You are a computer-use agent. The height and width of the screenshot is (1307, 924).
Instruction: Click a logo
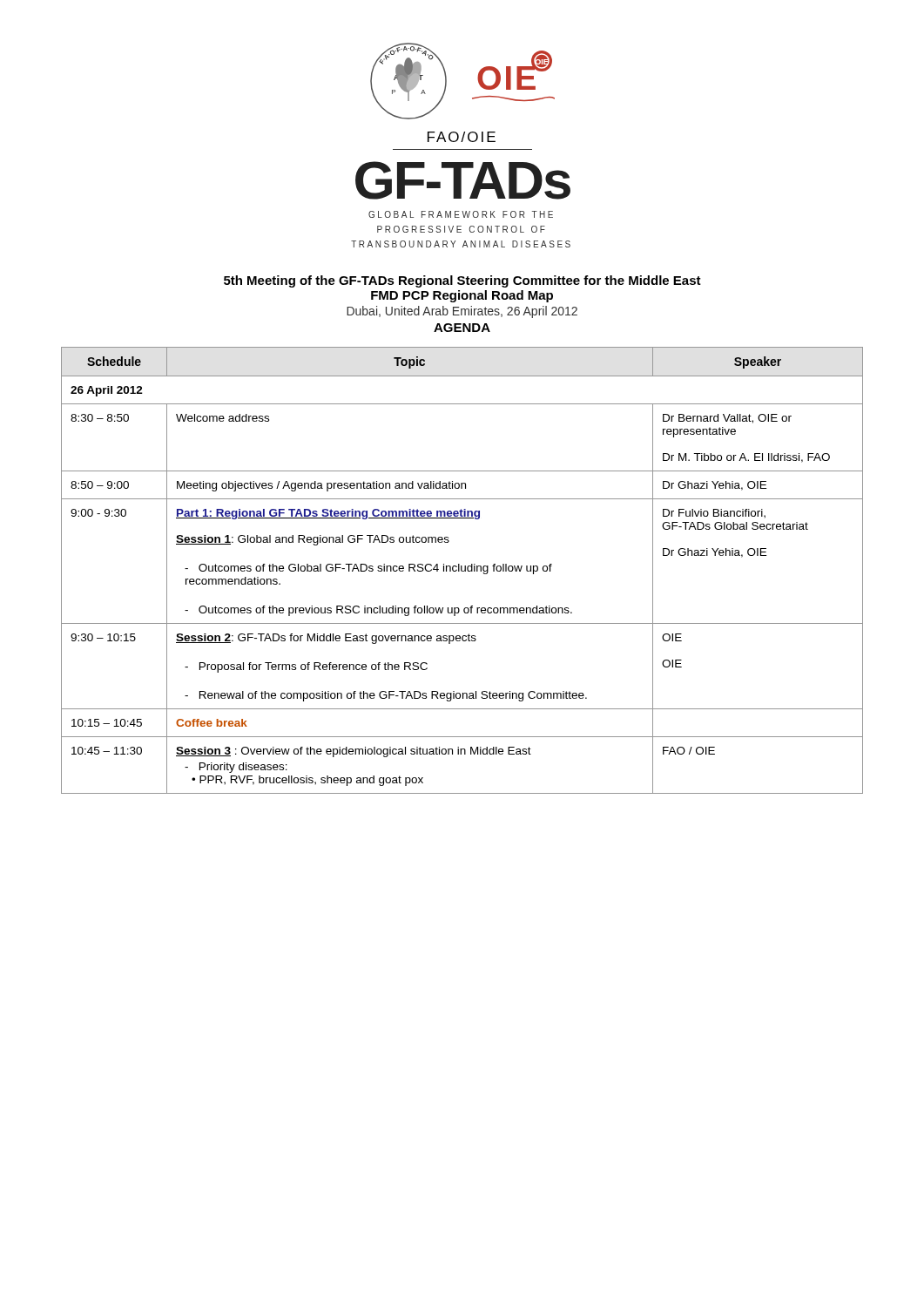[x=462, y=60]
